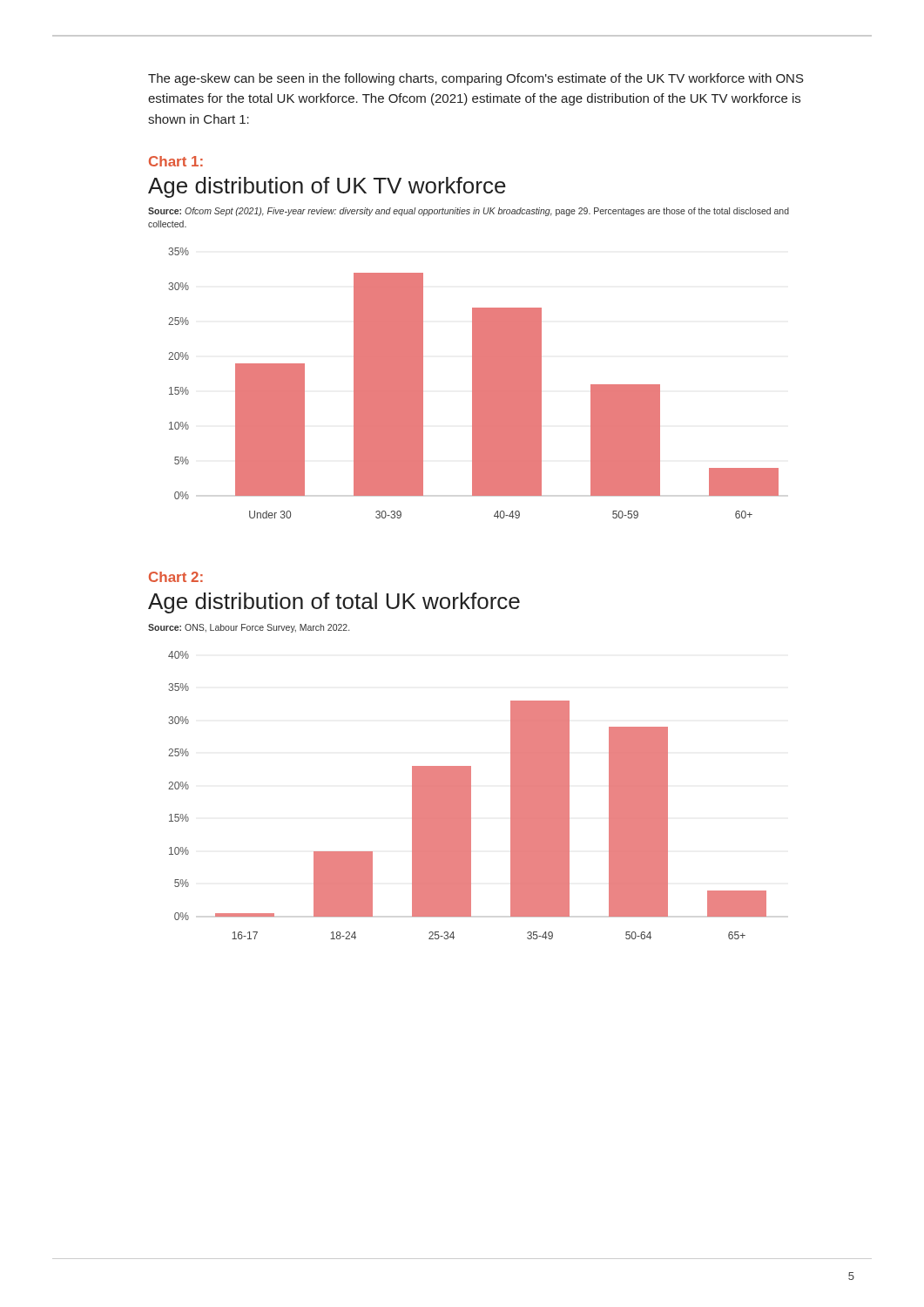Click on the caption with the text "Source: ONS, Labour Force Survey, March 2022."
The image size is (924, 1307).
click(x=249, y=627)
